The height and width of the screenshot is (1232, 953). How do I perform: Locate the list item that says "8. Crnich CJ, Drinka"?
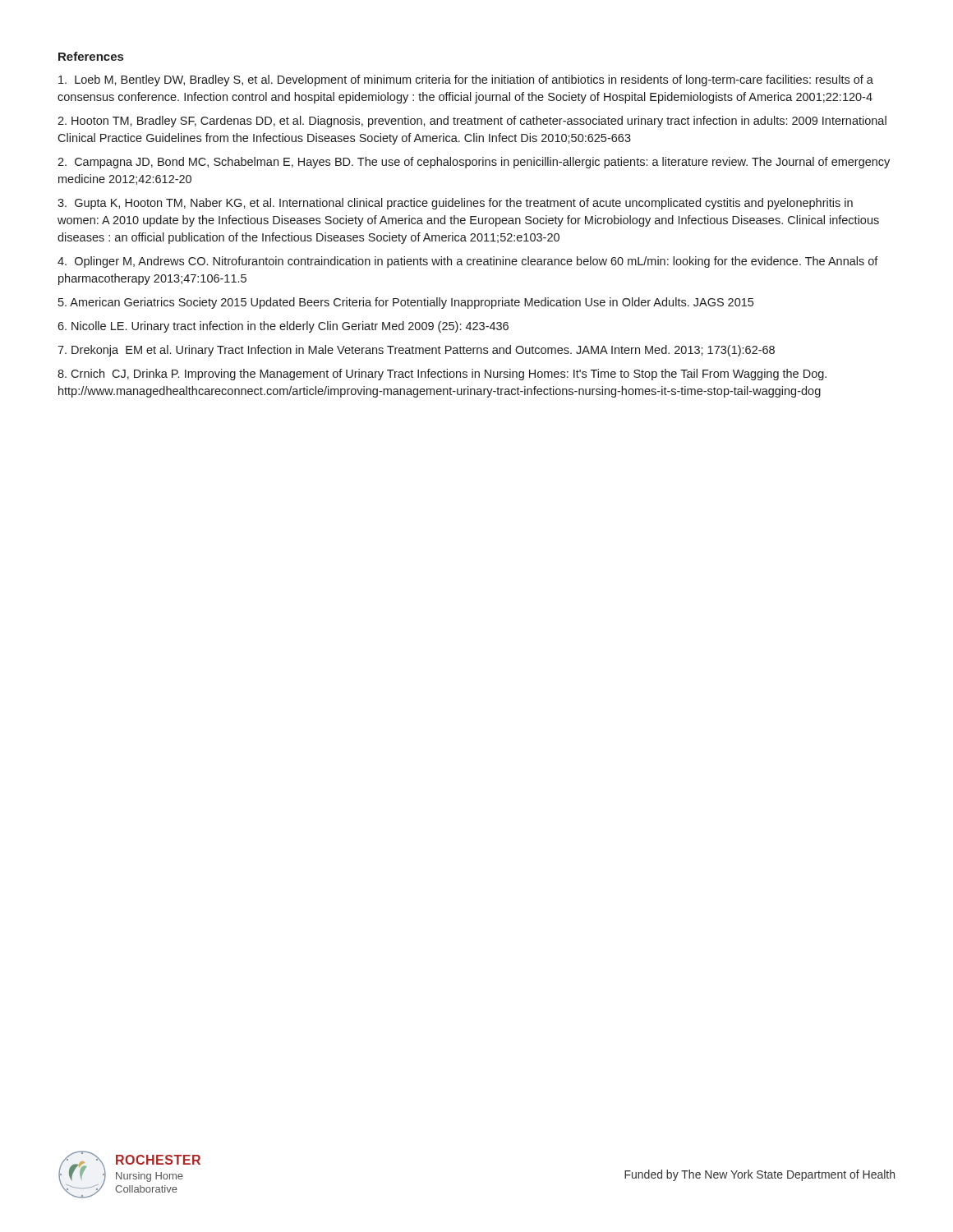[x=443, y=382]
